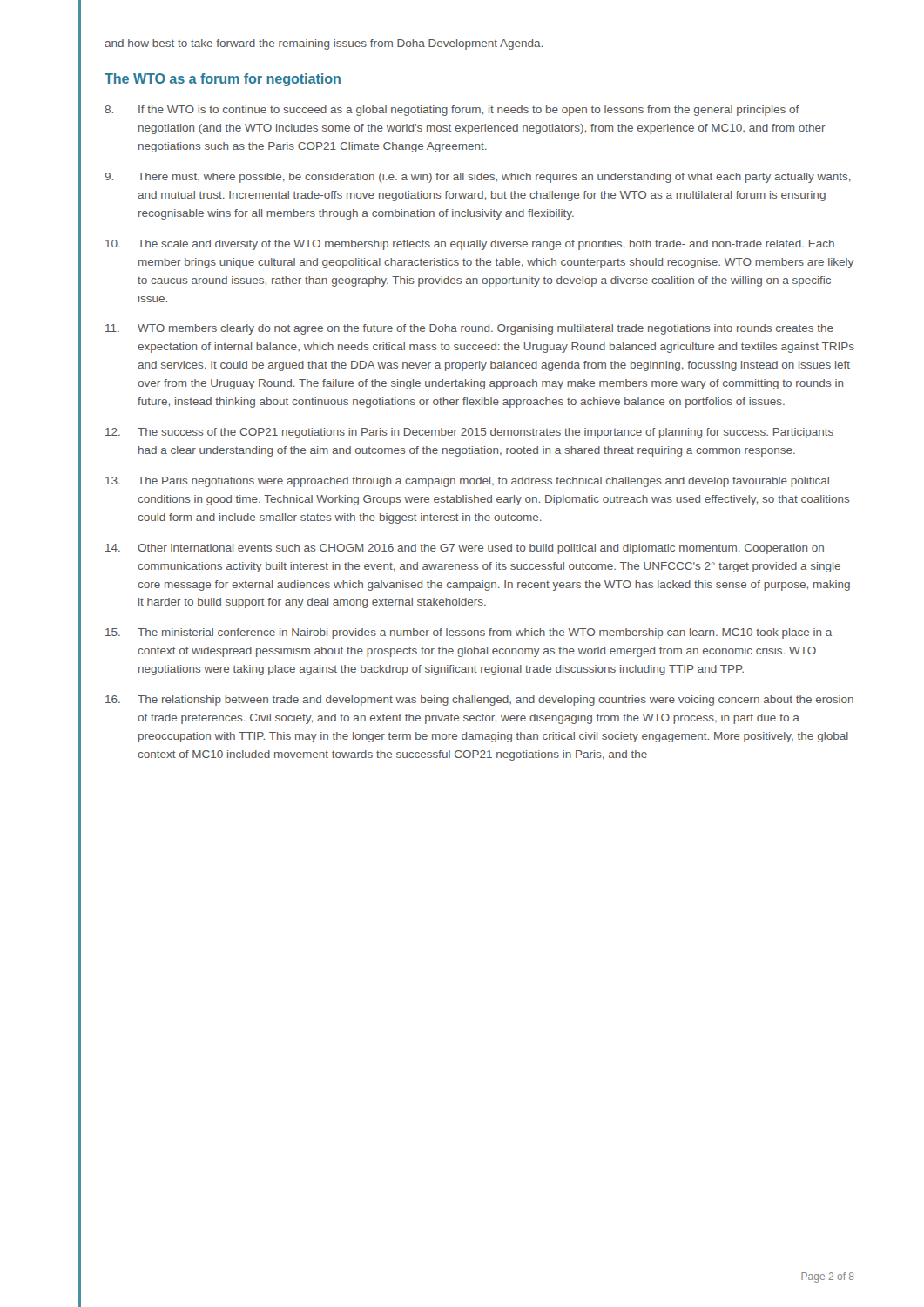Click the passage that begins "15. The ministerial conference in Nairobi provides a"

479,652
